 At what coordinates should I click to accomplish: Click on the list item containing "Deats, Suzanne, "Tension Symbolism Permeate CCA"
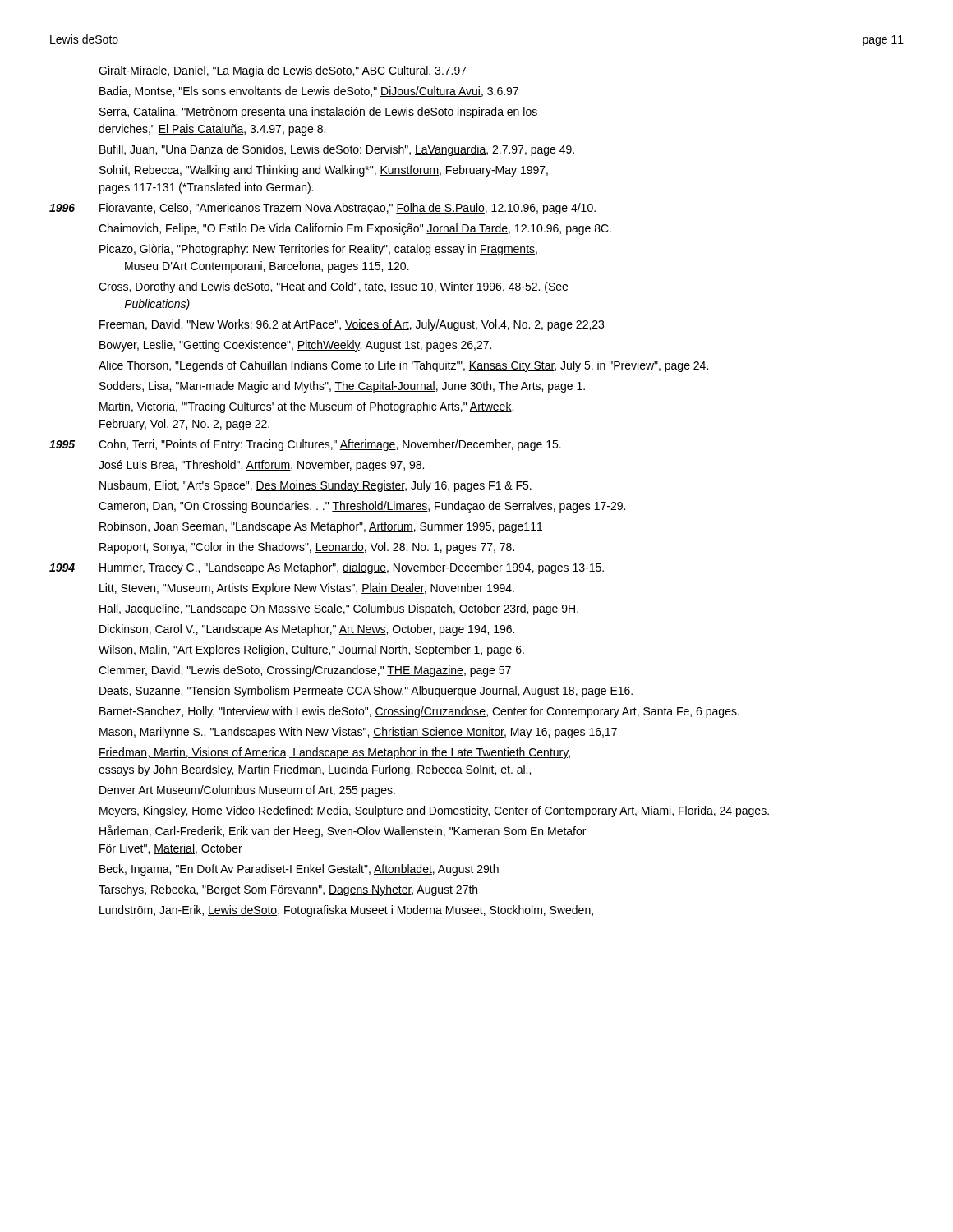[x=366, y=691]
